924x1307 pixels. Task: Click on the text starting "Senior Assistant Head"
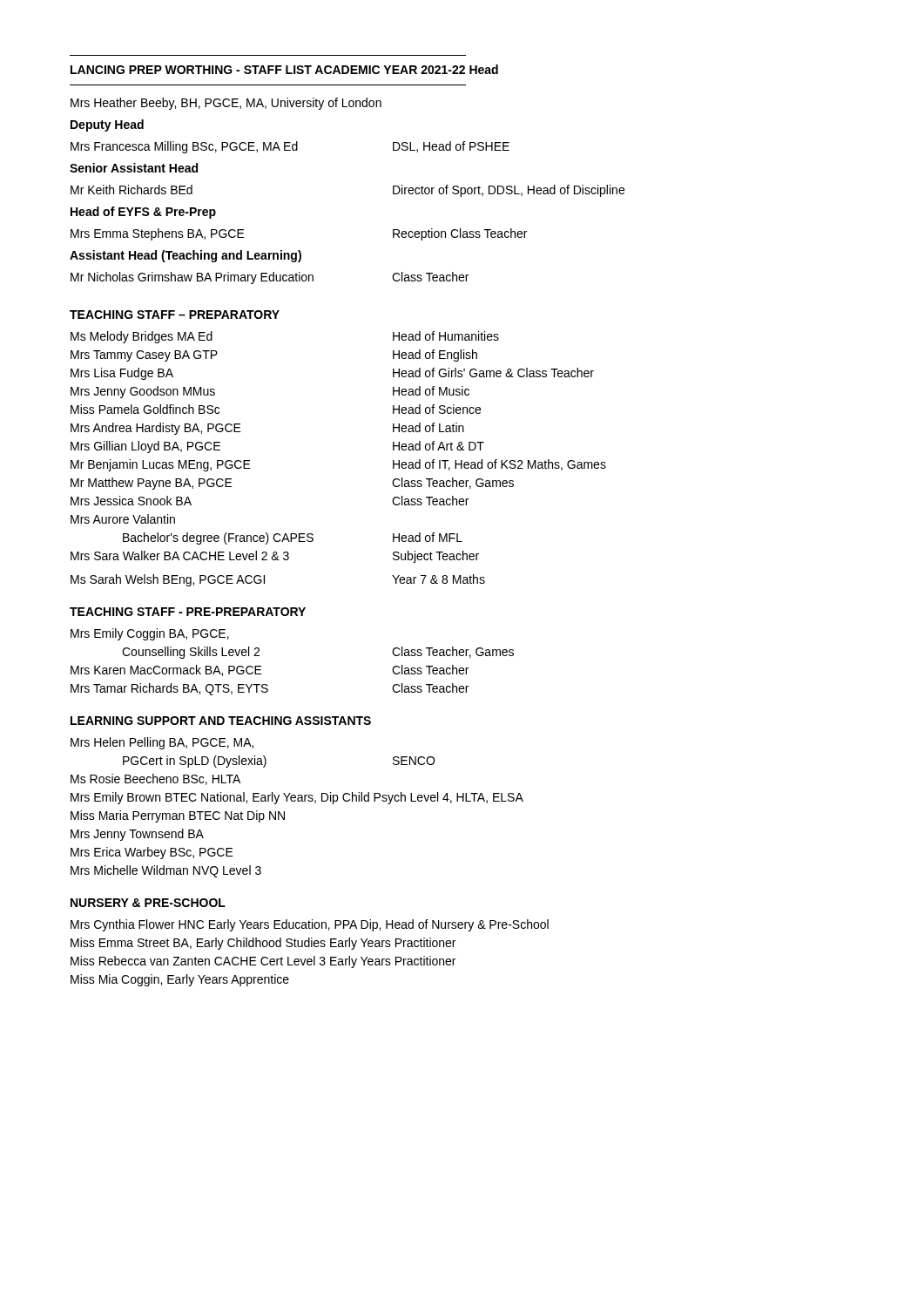pos(134,169)
